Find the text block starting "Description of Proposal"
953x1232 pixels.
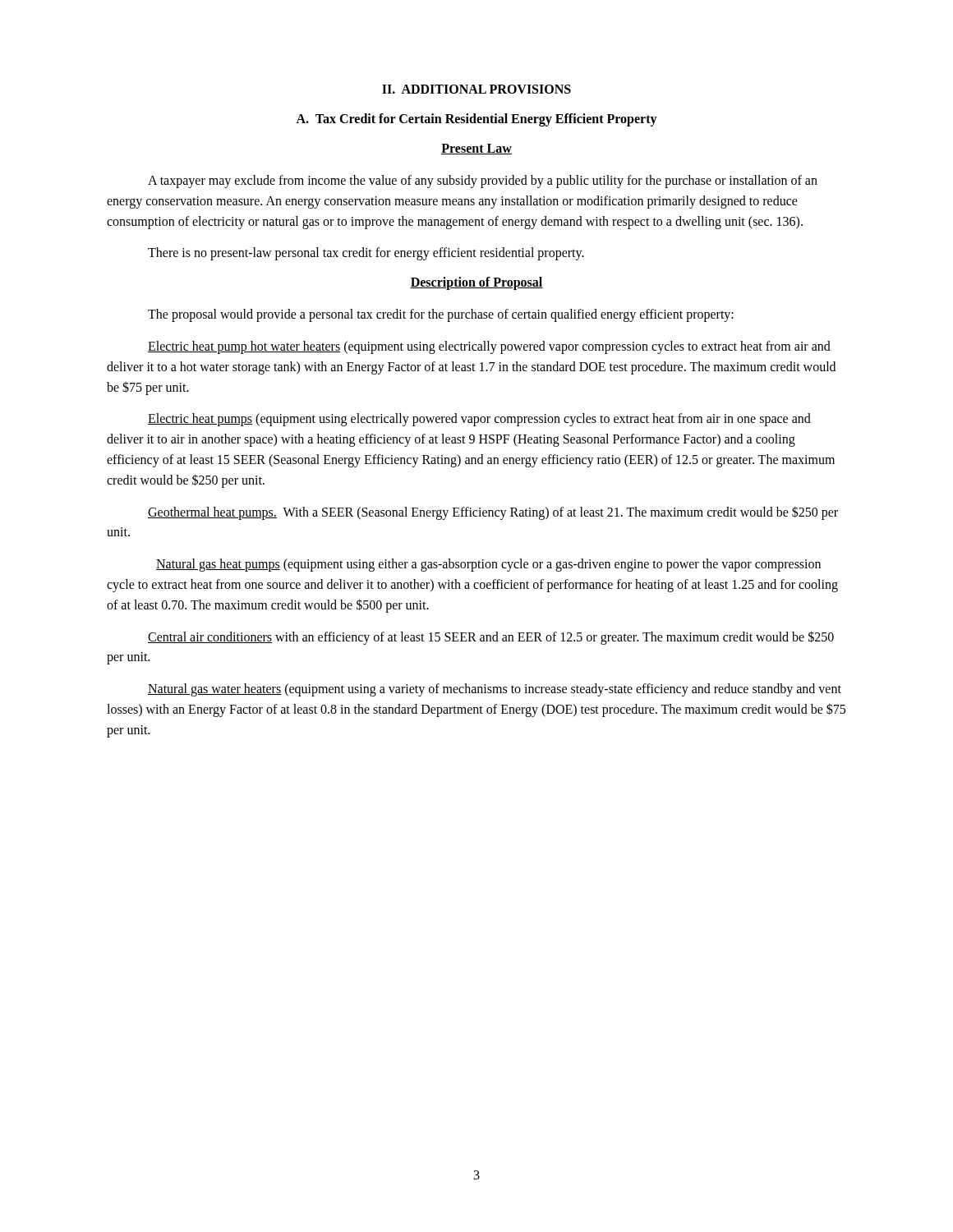476,282
